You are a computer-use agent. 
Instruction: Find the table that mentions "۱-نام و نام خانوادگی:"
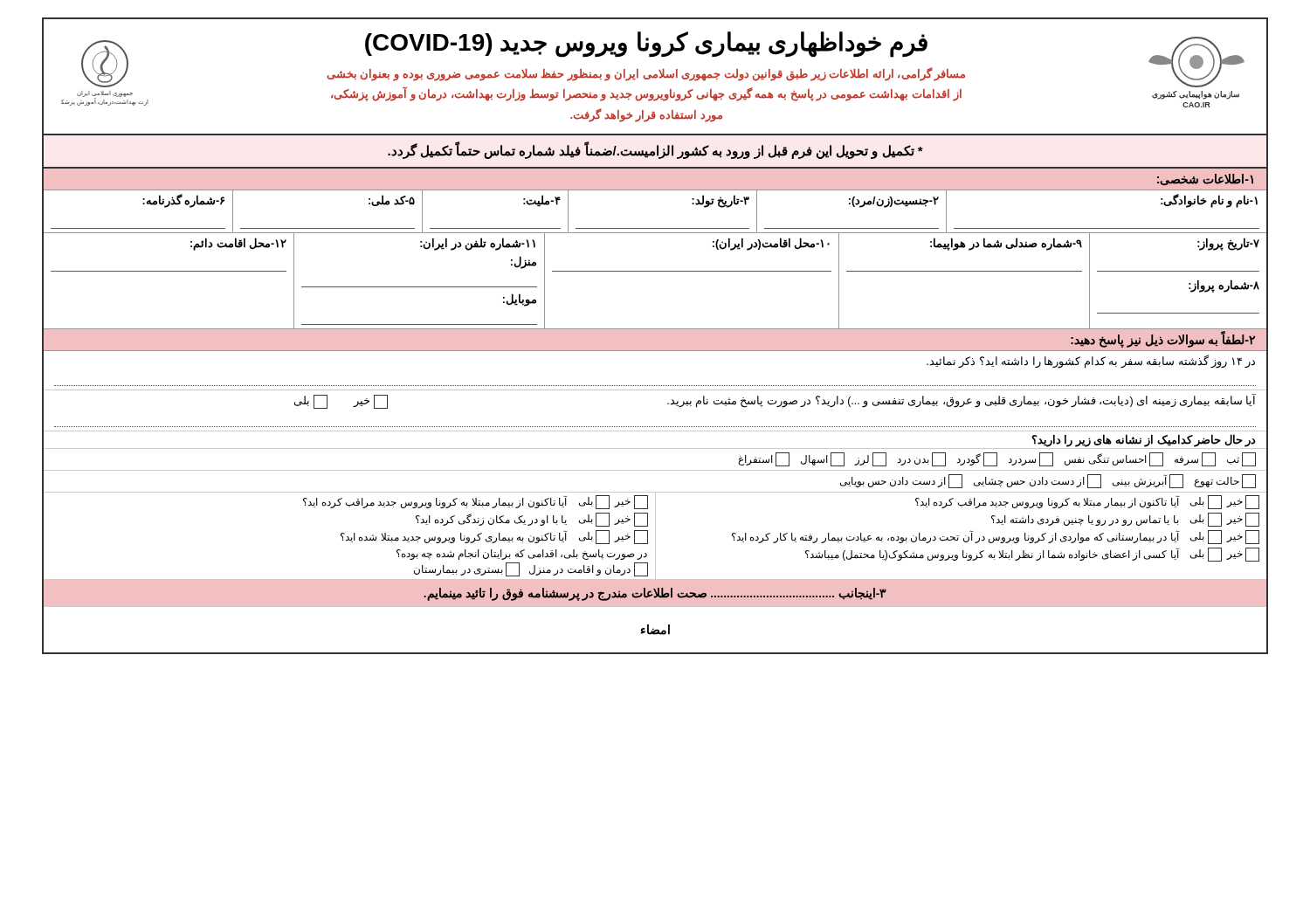pyautogui.click(x=655, y=212)
